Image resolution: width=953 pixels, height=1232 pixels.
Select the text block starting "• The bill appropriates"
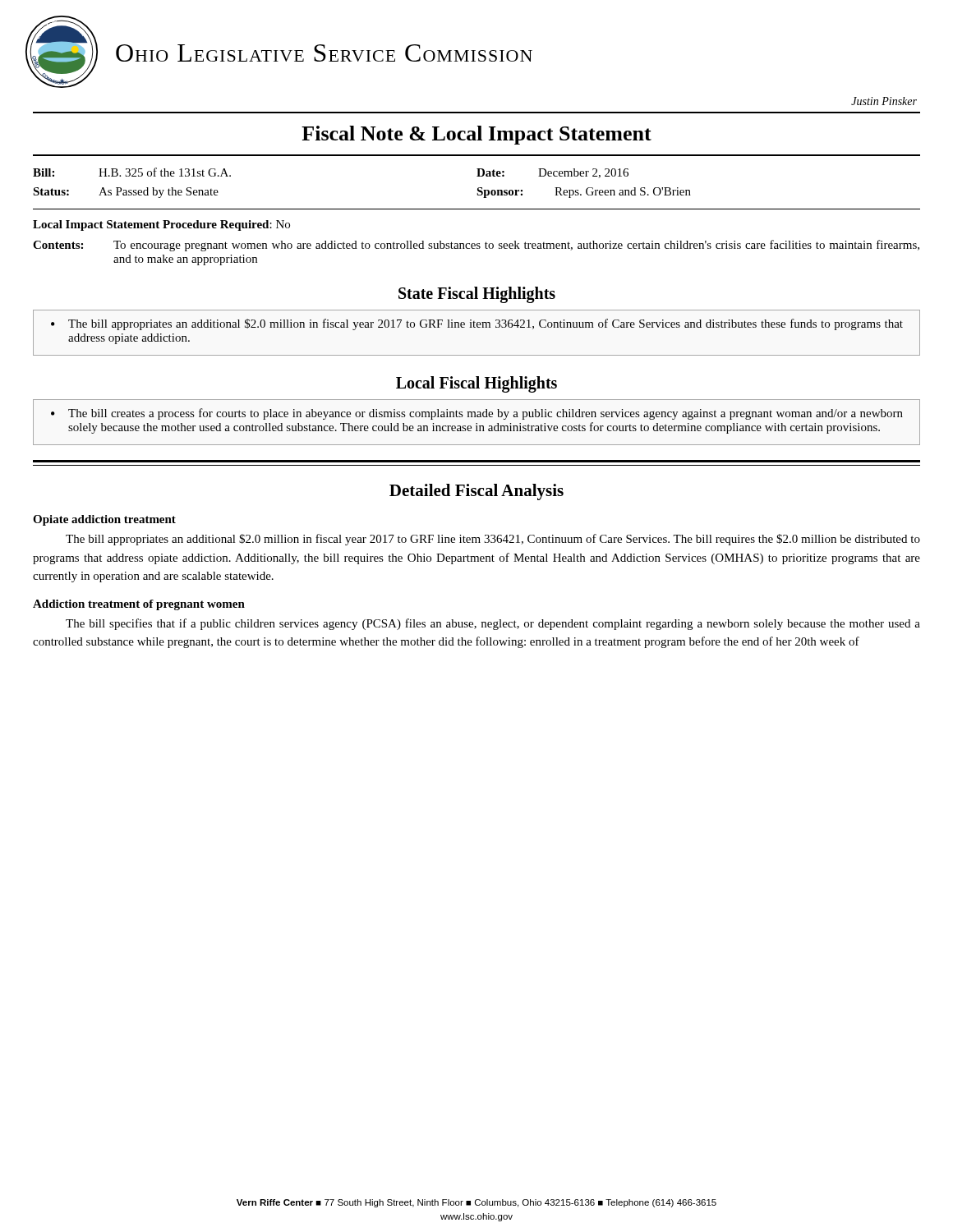(x=476, y=331)
